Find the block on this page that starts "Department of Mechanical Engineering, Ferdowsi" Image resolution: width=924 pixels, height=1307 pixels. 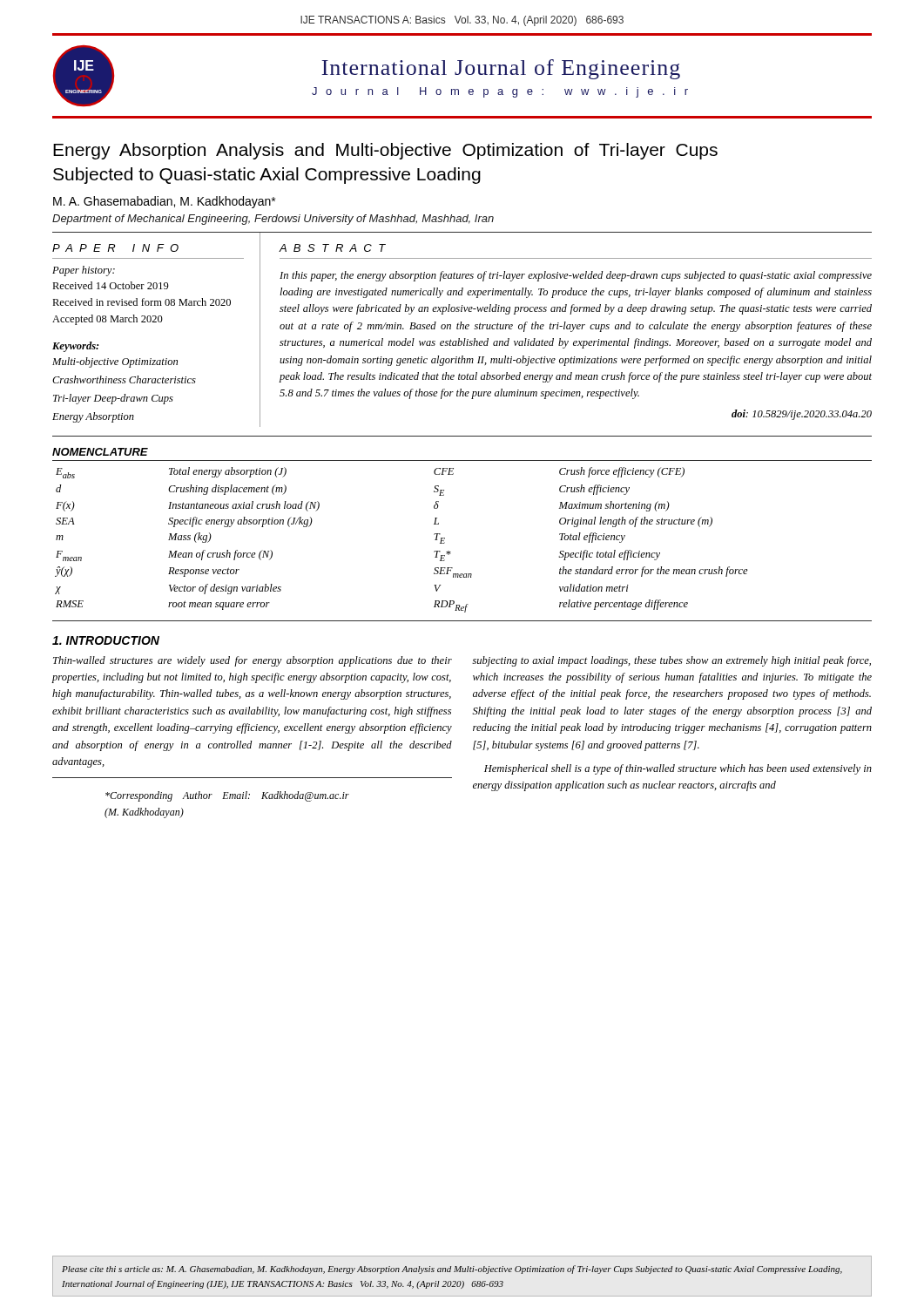pos(273,218)
